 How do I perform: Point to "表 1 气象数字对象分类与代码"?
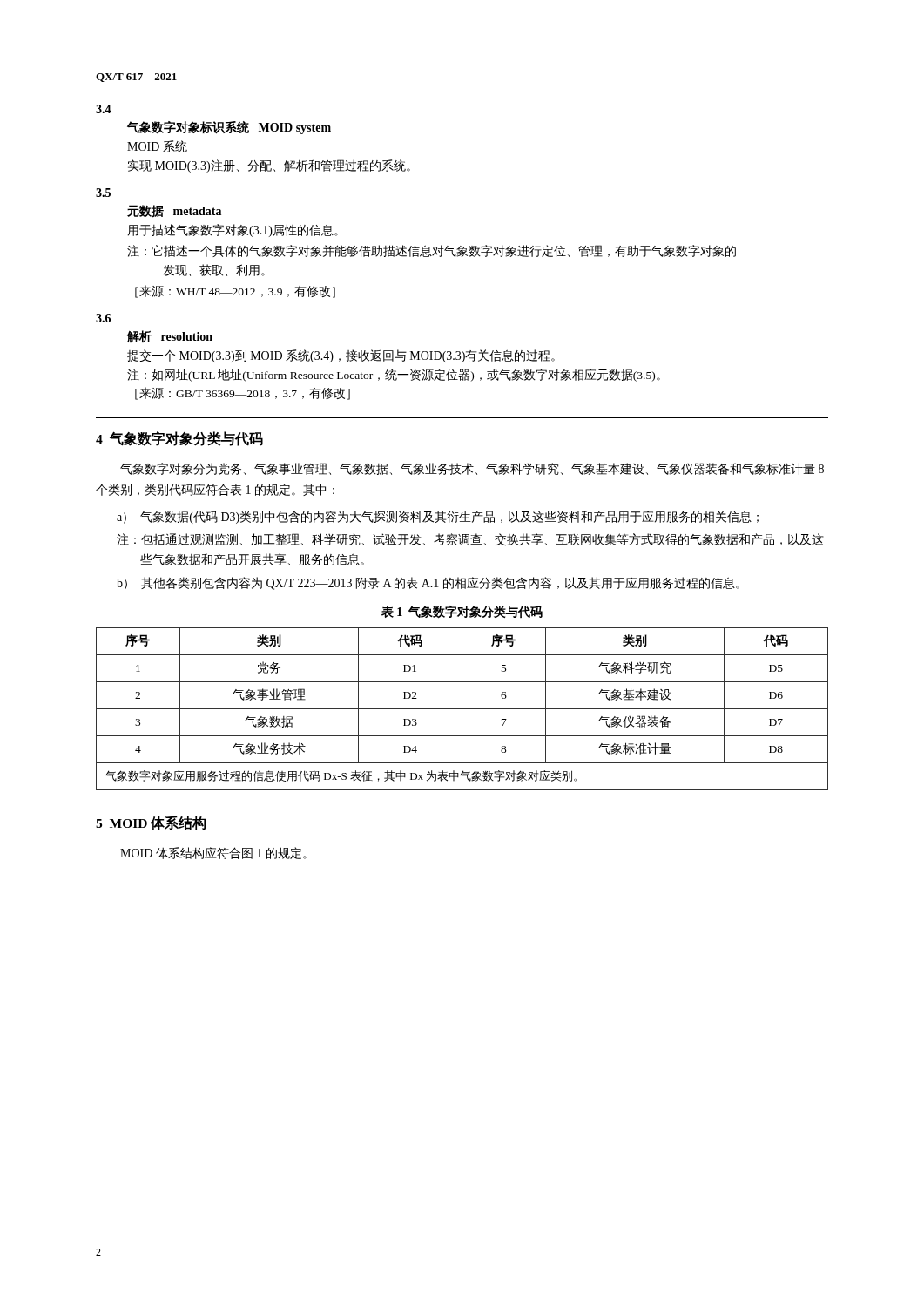(x=462, y=612)
